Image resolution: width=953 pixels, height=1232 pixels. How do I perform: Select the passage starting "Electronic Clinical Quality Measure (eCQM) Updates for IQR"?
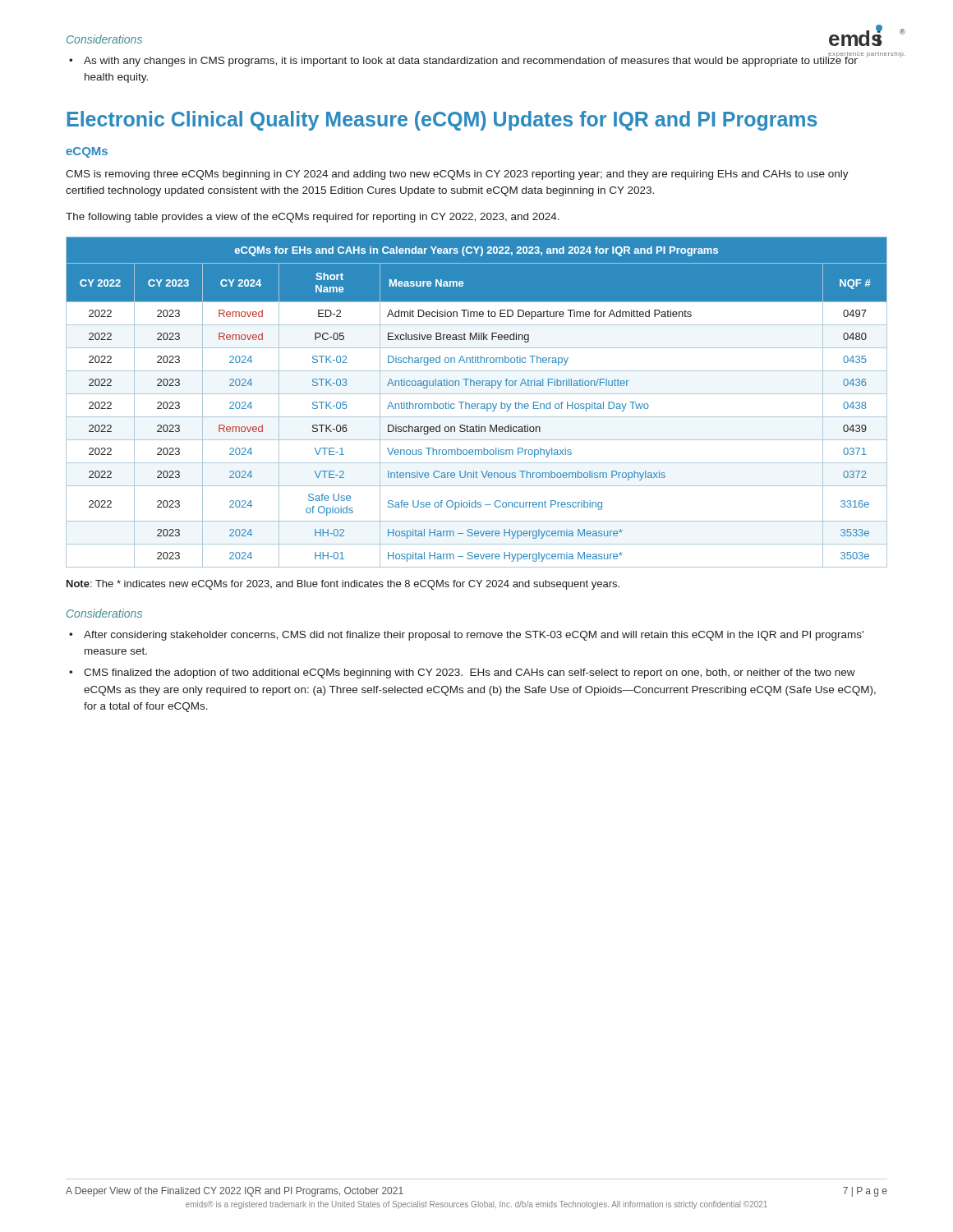[x=442, y=119]
